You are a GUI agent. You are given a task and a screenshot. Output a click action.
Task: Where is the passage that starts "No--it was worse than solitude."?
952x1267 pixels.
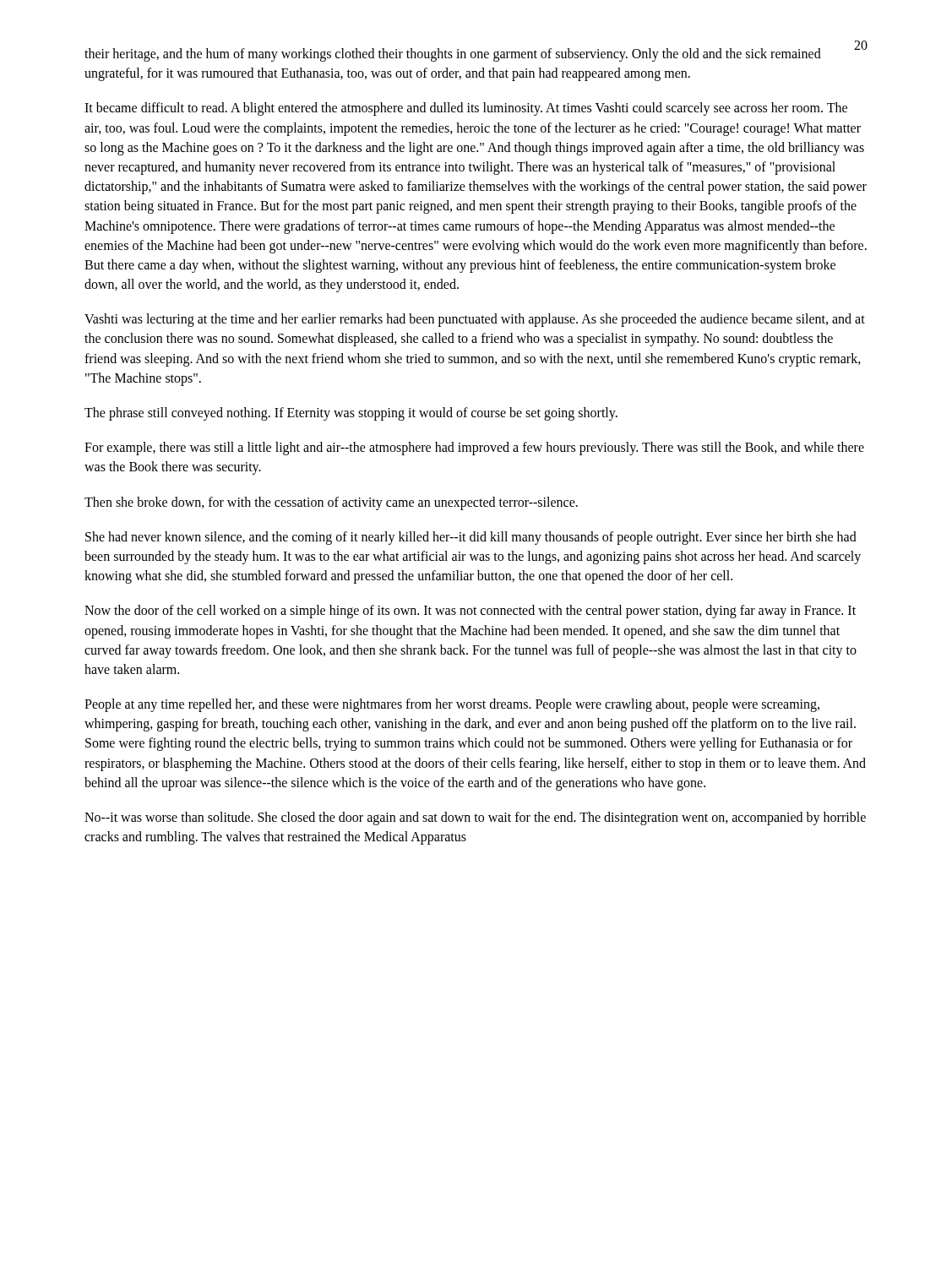476,827
